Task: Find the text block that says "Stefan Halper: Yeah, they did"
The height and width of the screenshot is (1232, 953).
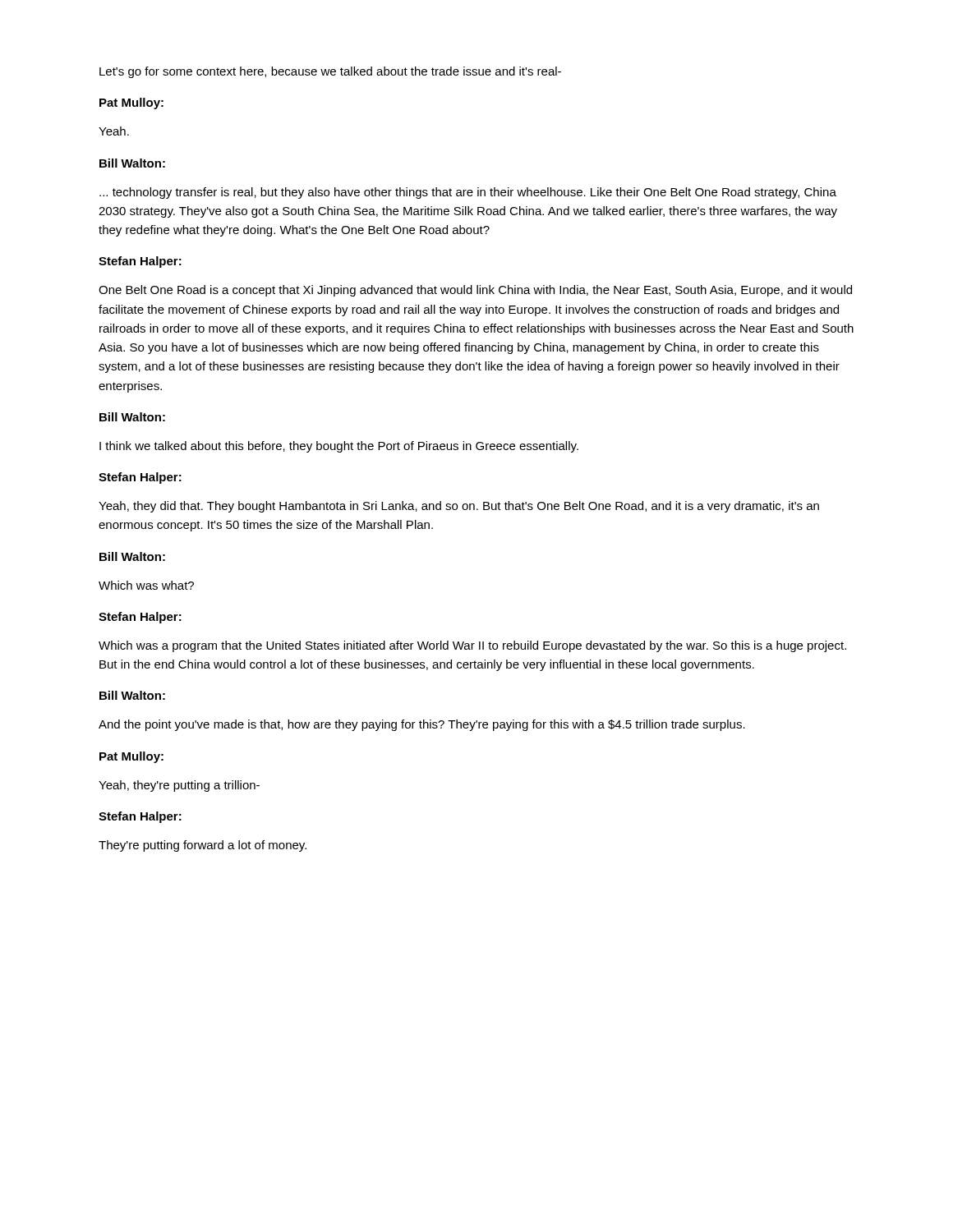Action: pyautogui.click(x=476, y=502)
